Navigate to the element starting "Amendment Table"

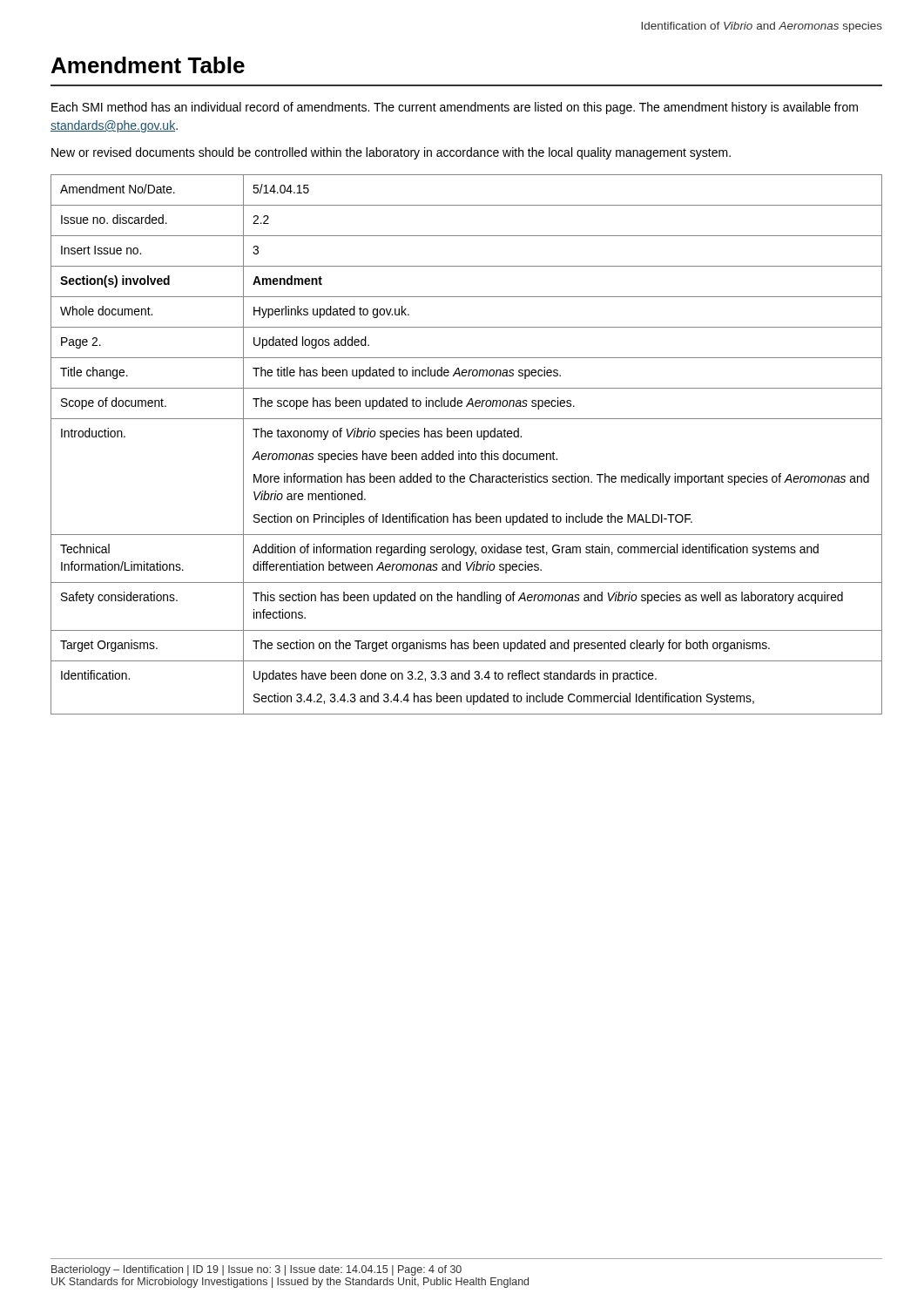(148, 65)
